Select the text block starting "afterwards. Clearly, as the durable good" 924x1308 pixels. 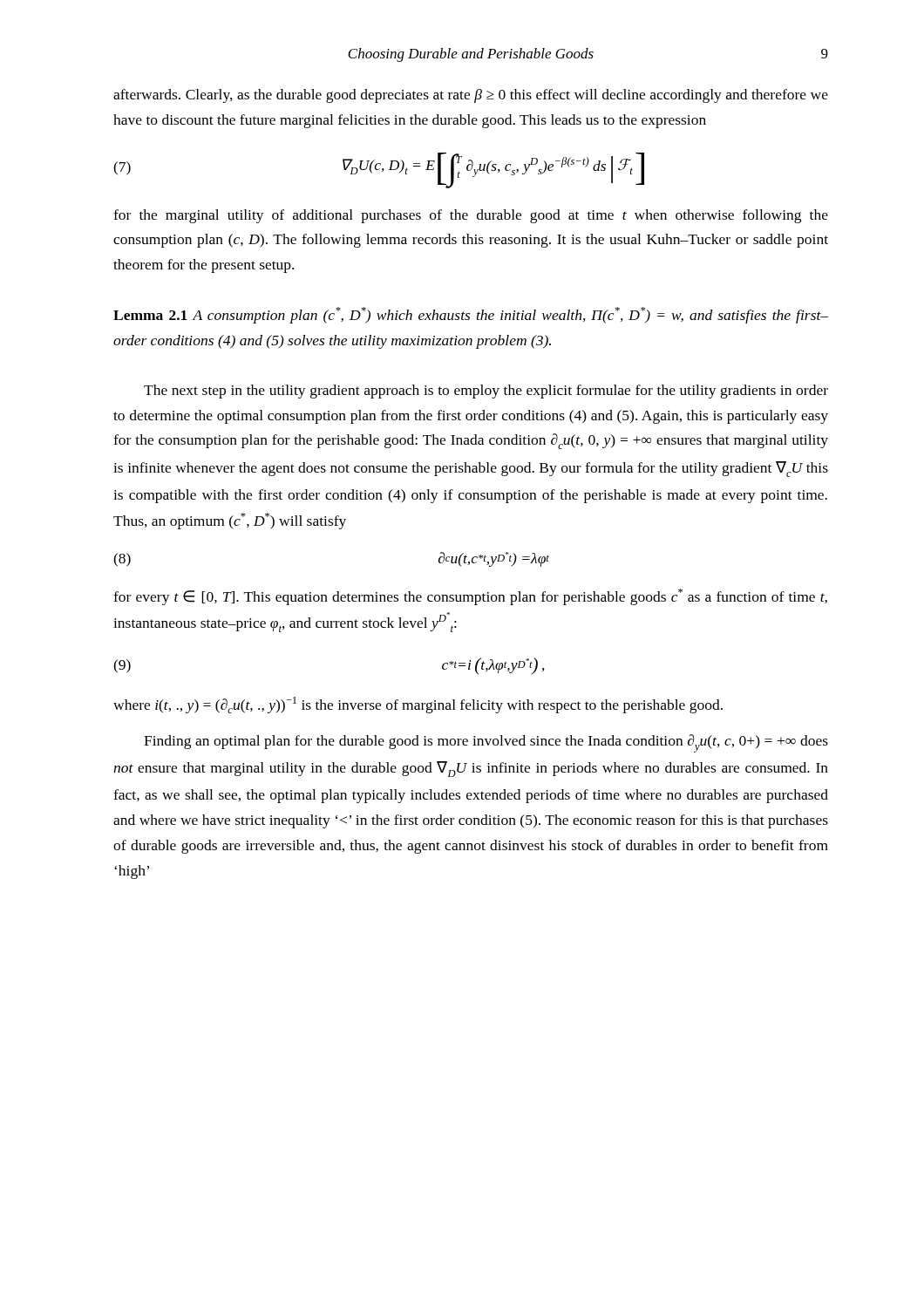tap(471, 107)
